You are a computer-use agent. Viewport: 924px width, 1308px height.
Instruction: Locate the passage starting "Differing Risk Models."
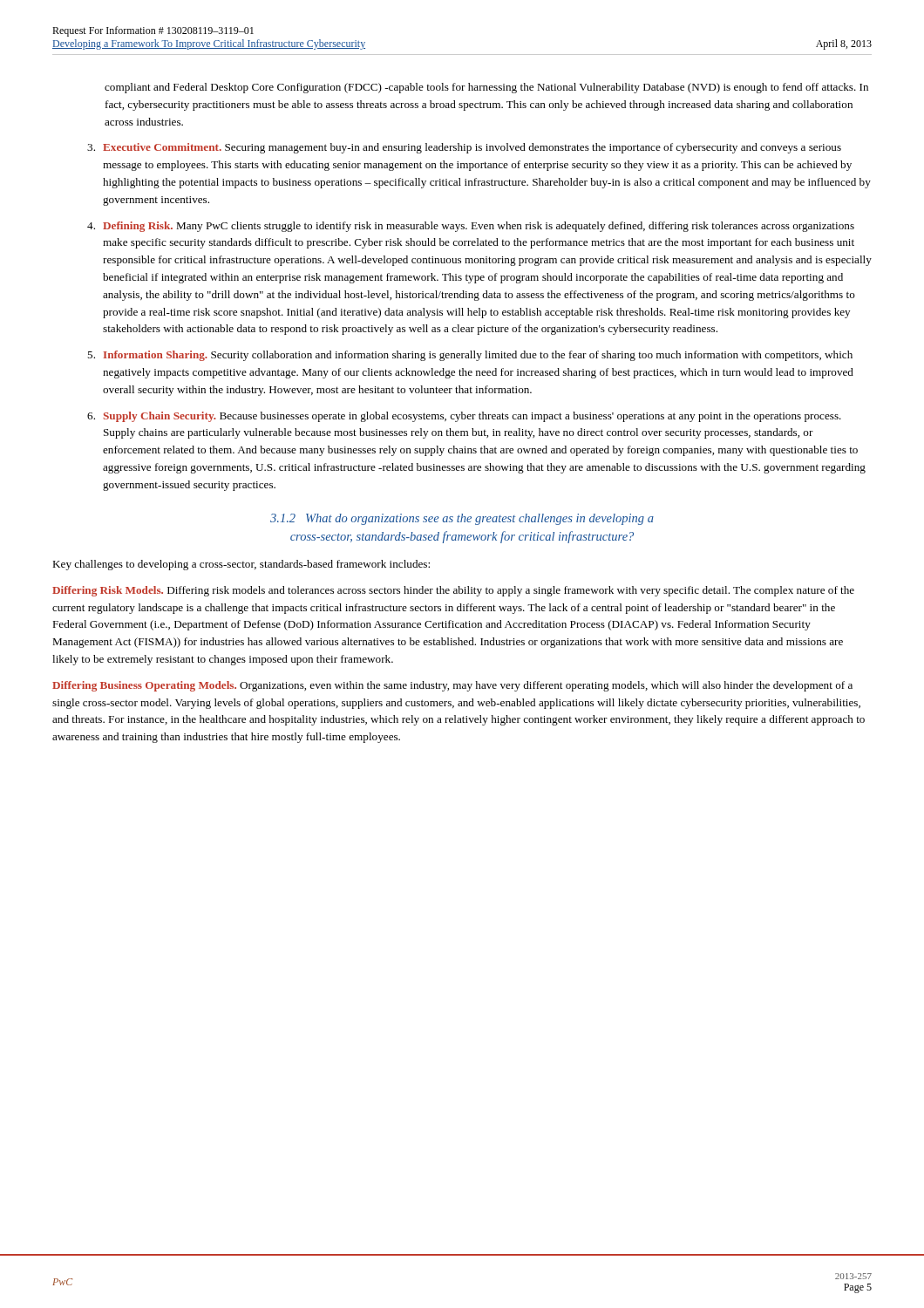[453, 624]
